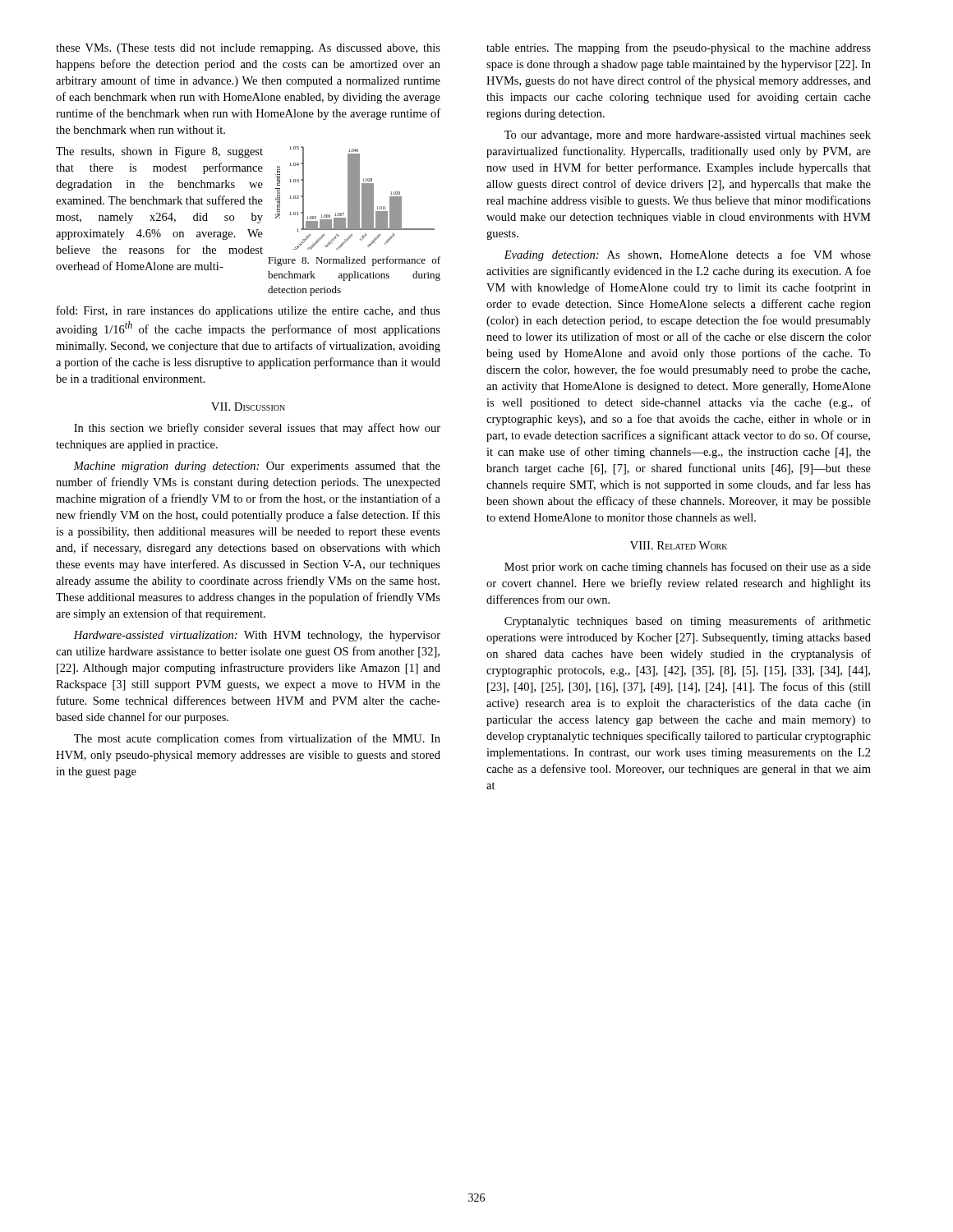Image resolution: width=953 pixels, height=1232 pixels.
Task: Click a bar chart
Action: [x=354, y=196]
